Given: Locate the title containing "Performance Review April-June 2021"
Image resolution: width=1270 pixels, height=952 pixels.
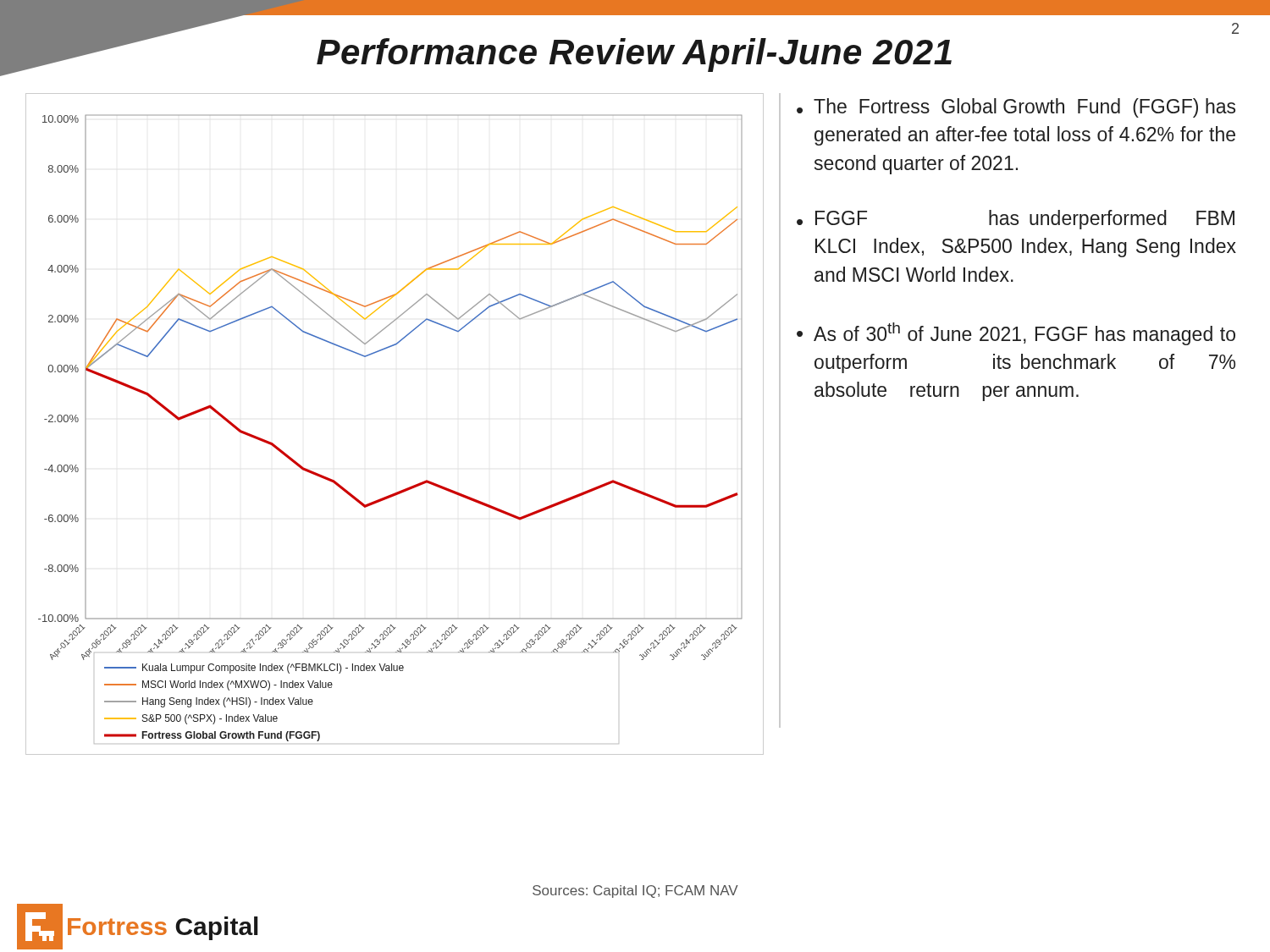Looking at the screenshot, I should [635, 52].
